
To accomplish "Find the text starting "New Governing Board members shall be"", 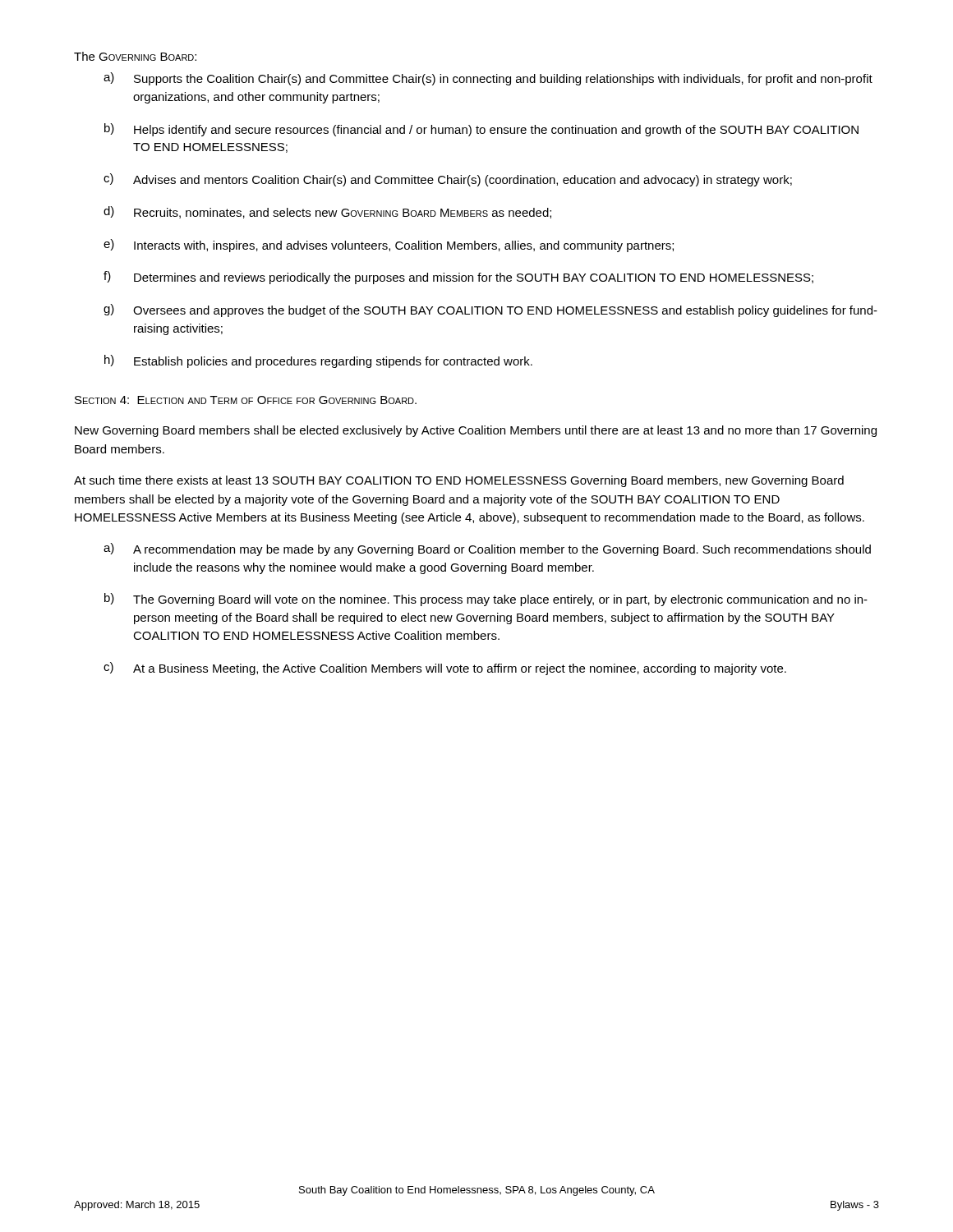I will click(476, 439).
